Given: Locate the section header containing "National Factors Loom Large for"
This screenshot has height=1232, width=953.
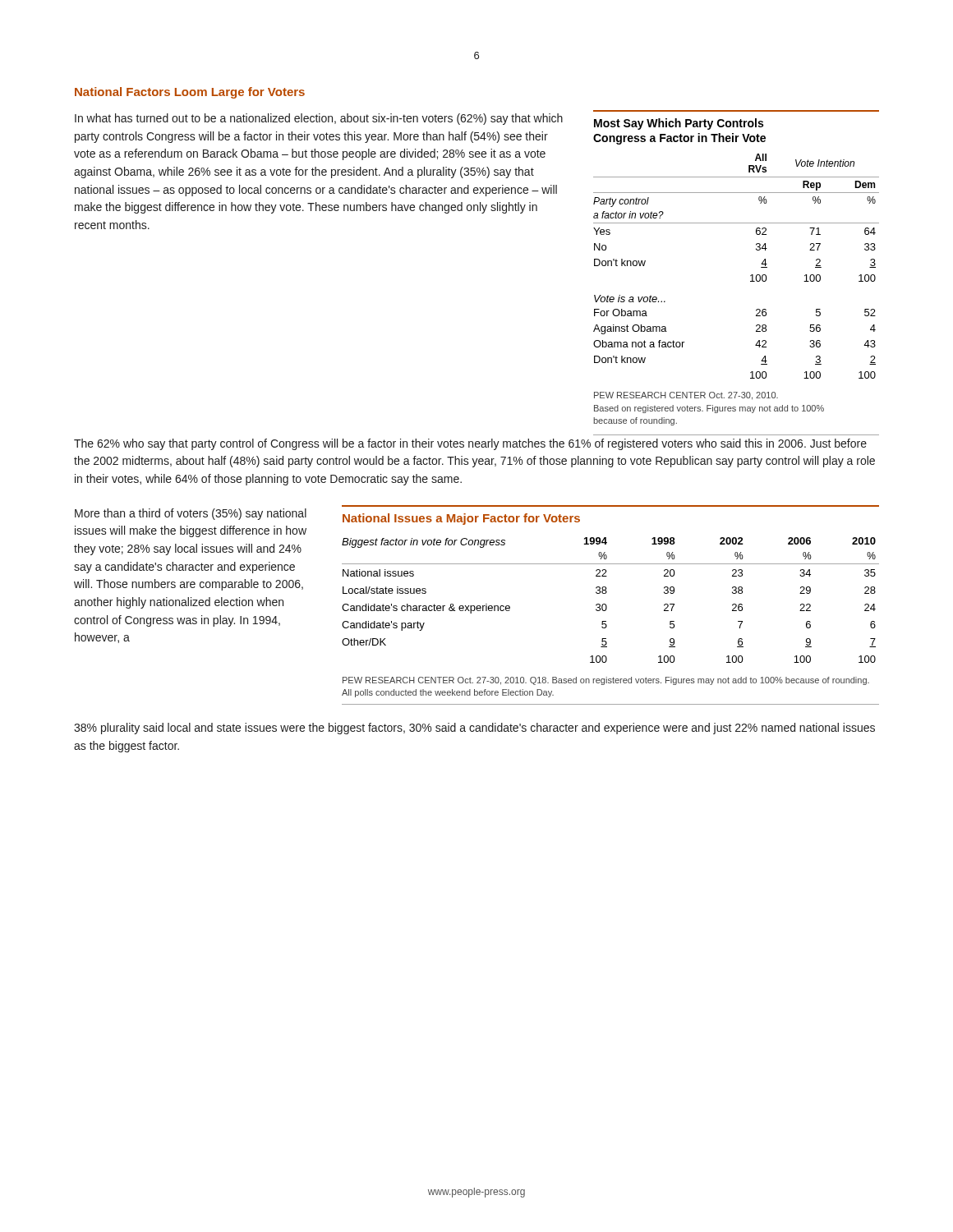Looking at the screenshot, I should point(190,92).
